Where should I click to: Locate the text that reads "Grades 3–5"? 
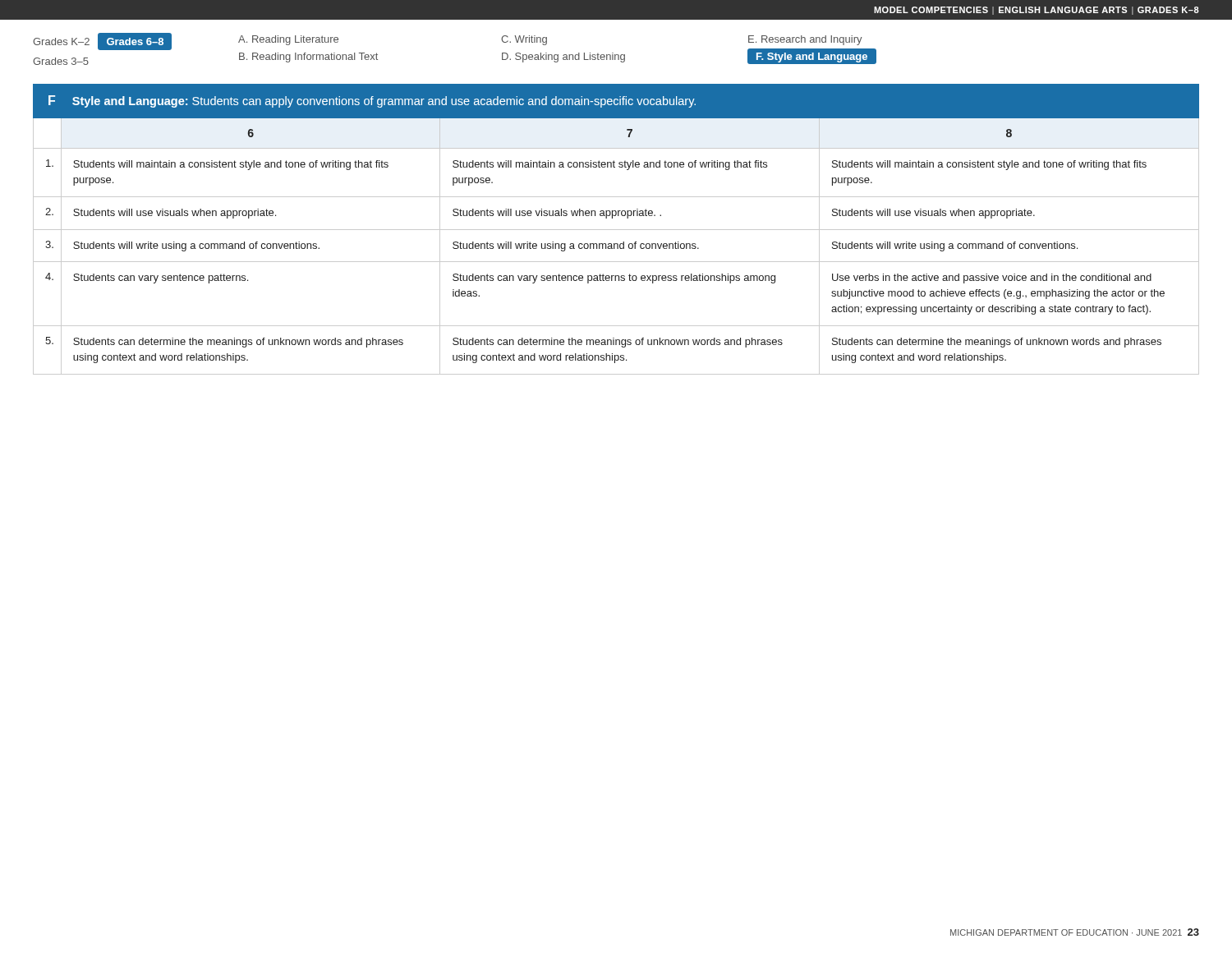point(61,61)
